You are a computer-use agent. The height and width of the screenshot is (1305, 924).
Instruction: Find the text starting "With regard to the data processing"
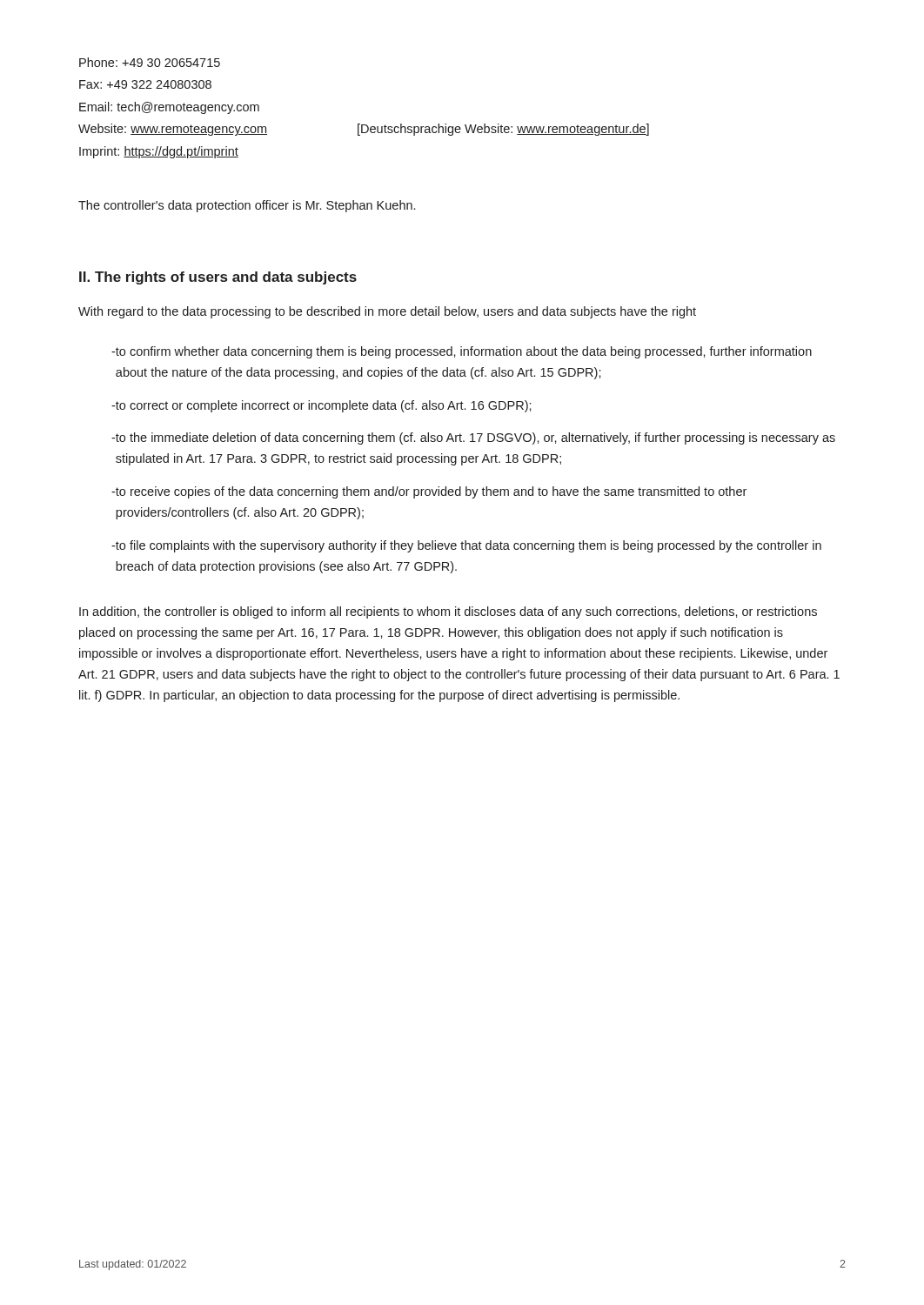(x=387, y=311)
